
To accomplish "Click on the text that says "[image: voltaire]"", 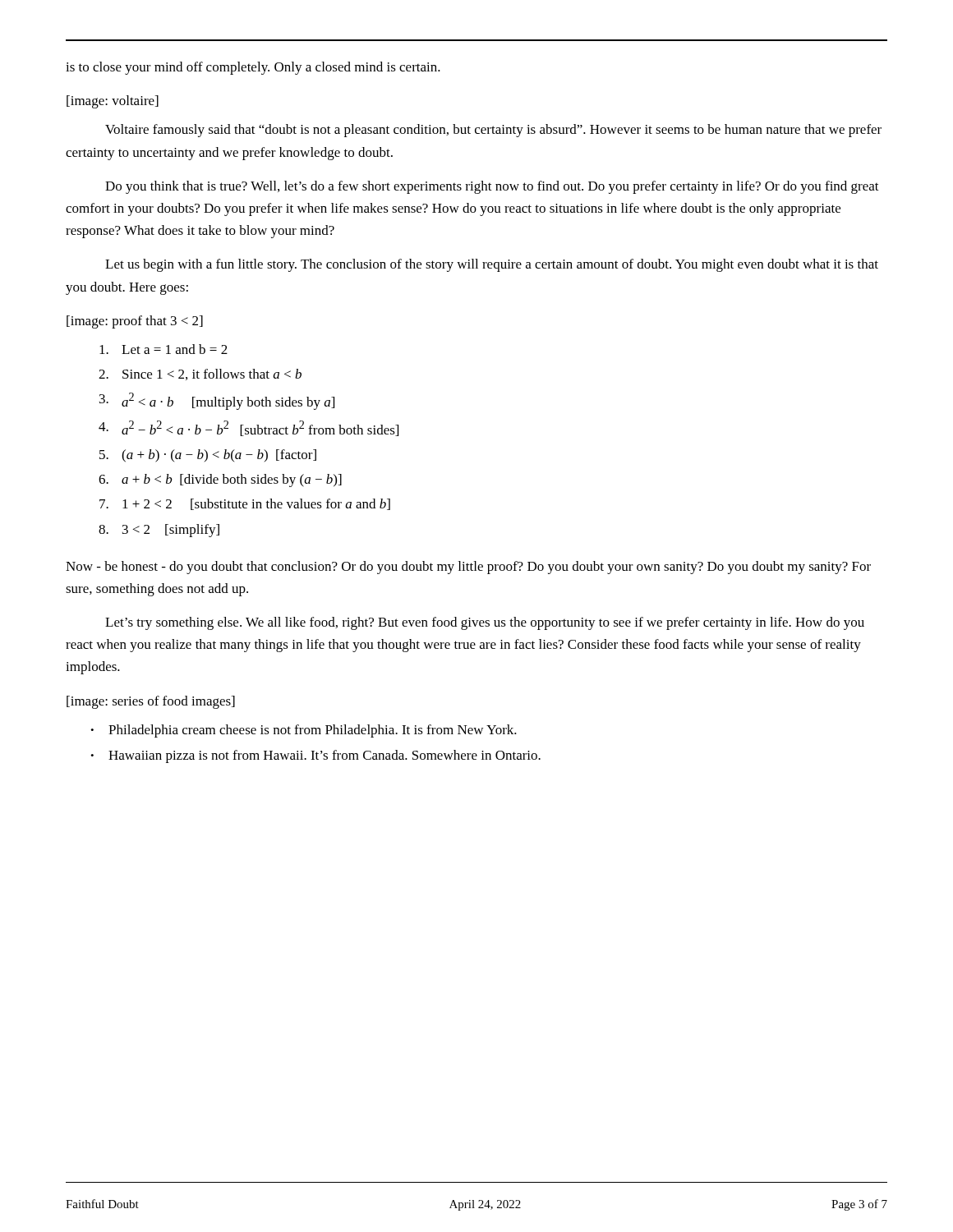I will tap(112, 101).
